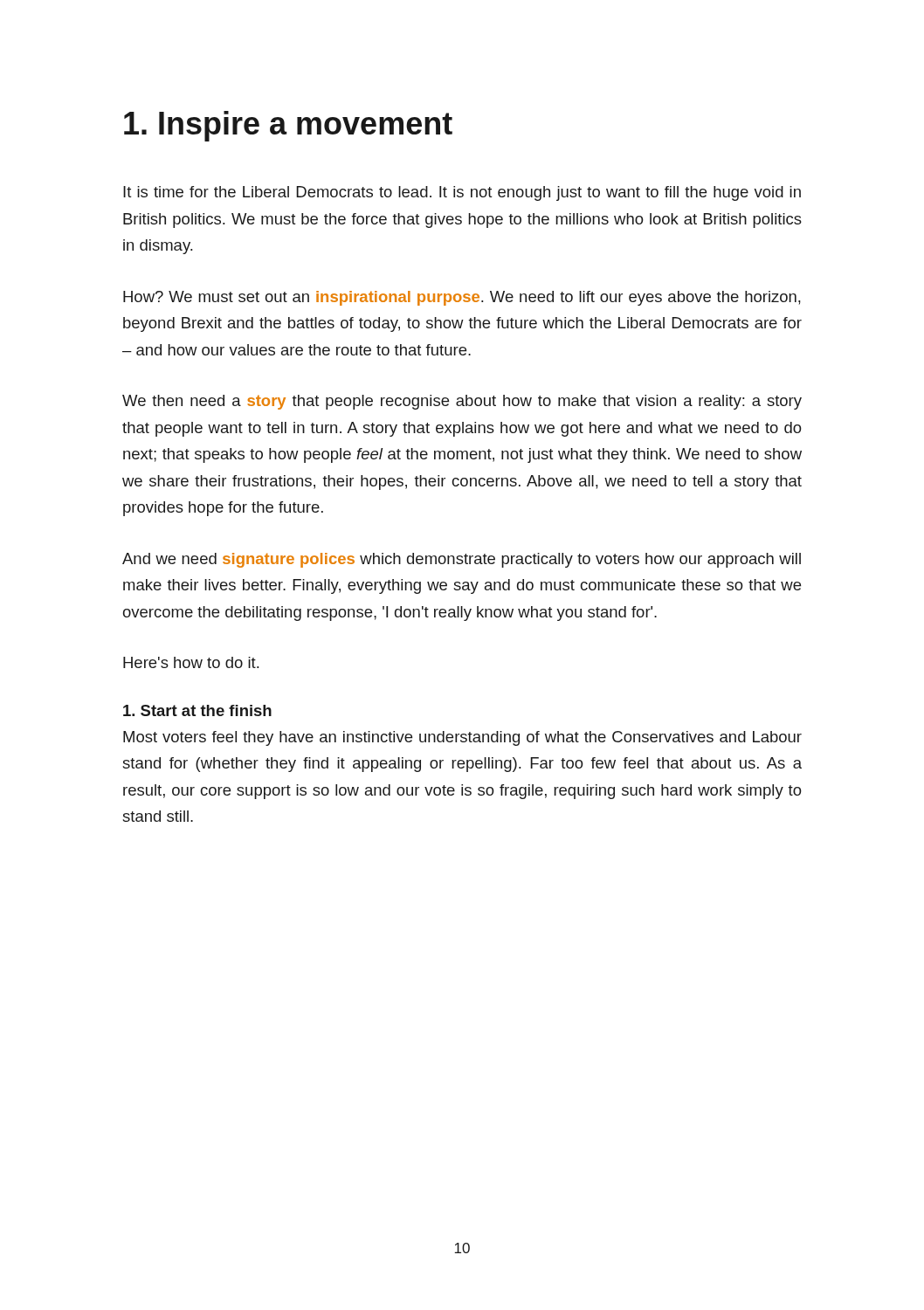Find the block on this page that starts "Most voters feel they have an"

click(x=462, y=777)
